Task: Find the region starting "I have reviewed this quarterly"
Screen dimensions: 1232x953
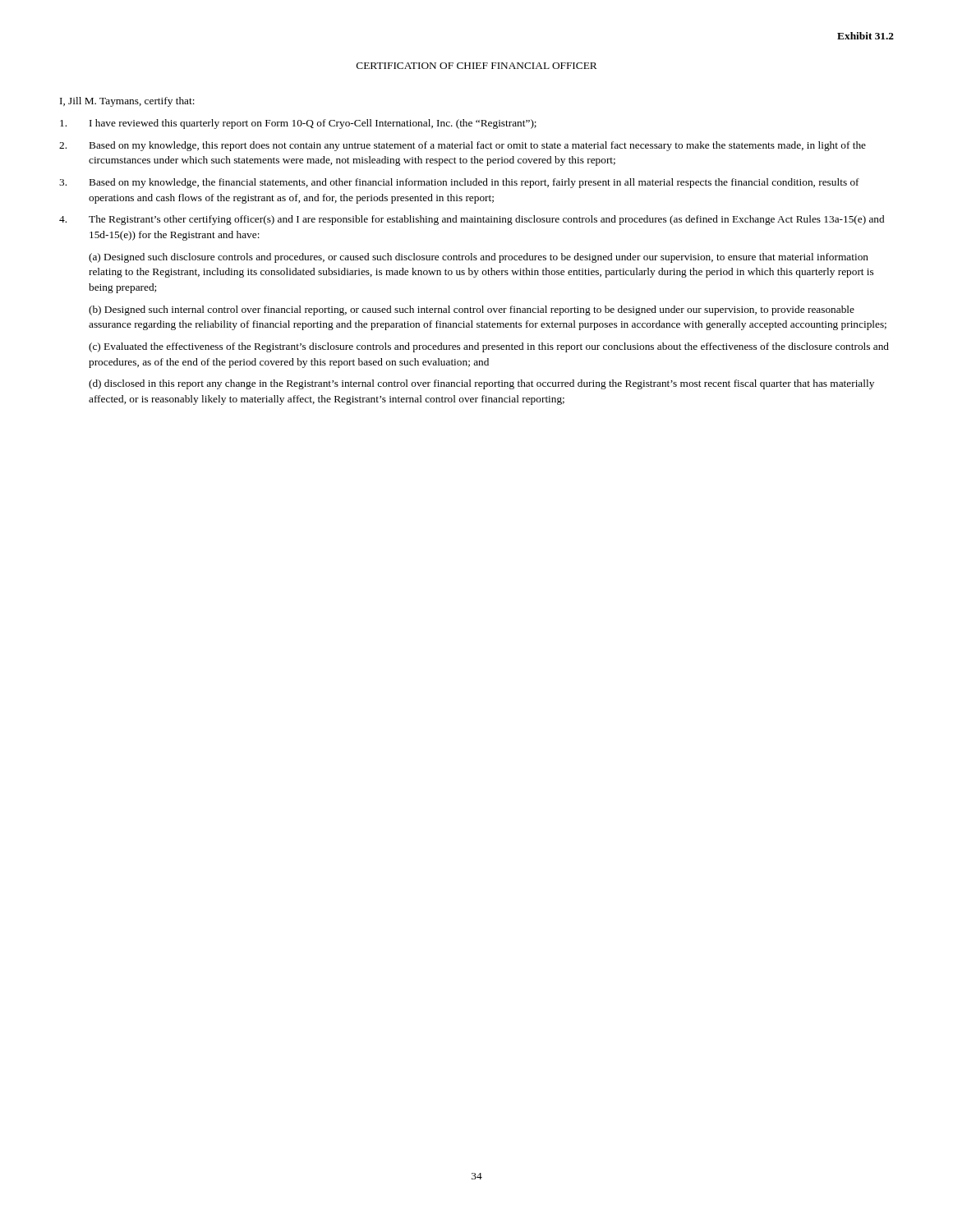Action: pos(476,123)
